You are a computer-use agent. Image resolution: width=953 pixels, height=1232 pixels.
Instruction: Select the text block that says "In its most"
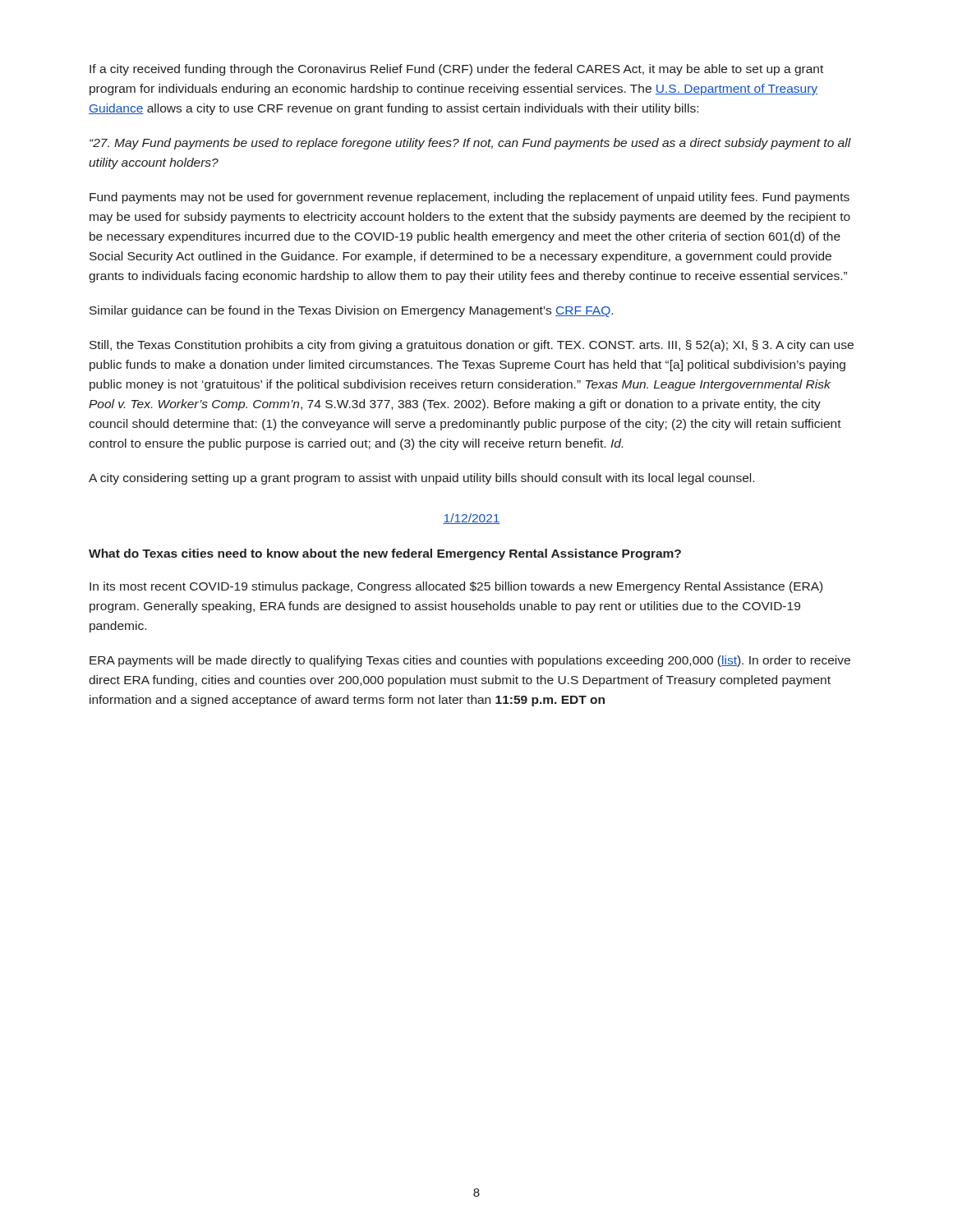456,605
